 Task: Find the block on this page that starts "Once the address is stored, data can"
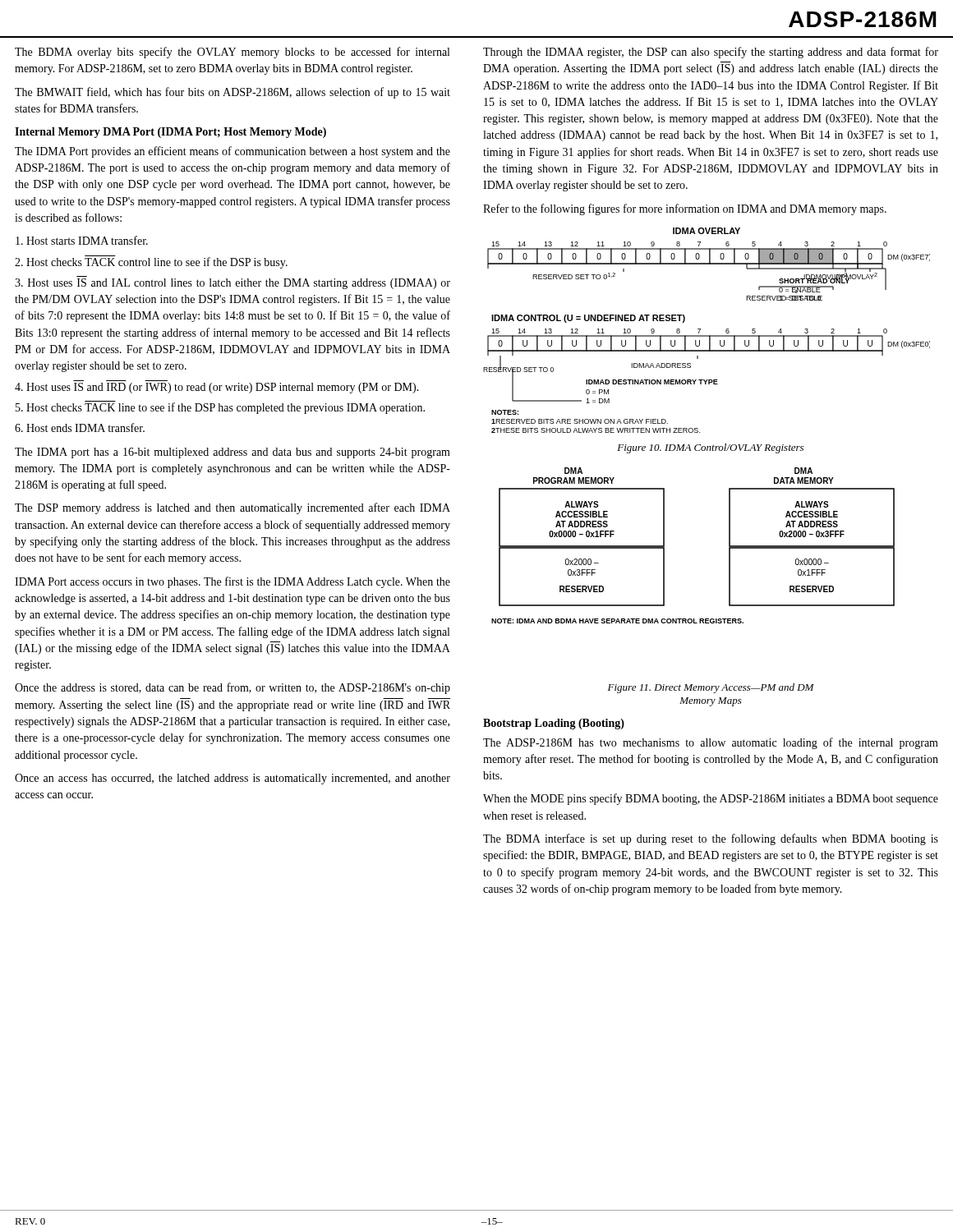point(232,722)
